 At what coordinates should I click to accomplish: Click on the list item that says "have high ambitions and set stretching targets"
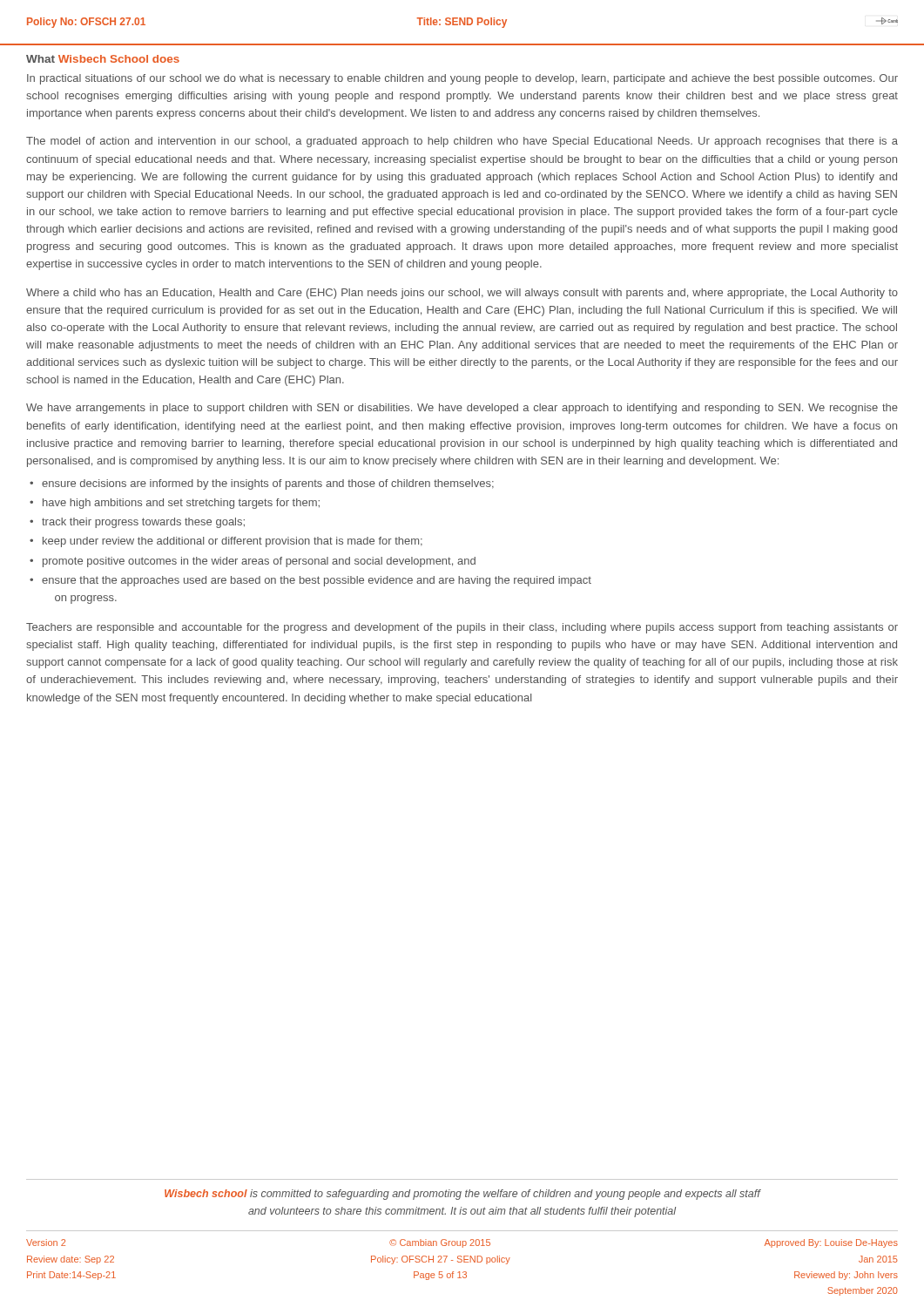tap(181, 502)
